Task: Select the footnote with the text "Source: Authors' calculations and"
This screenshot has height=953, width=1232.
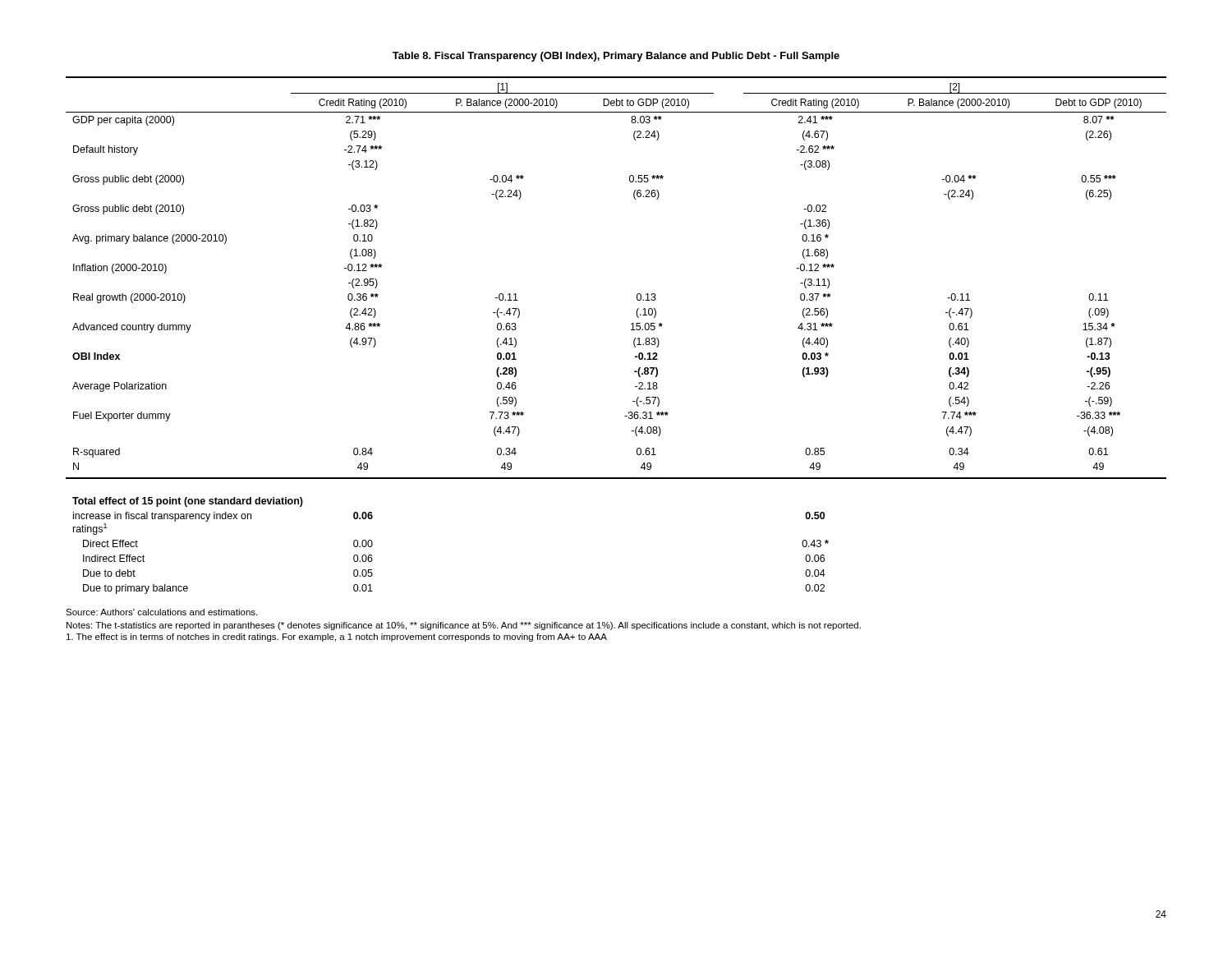Action: (x=162, y=612)
